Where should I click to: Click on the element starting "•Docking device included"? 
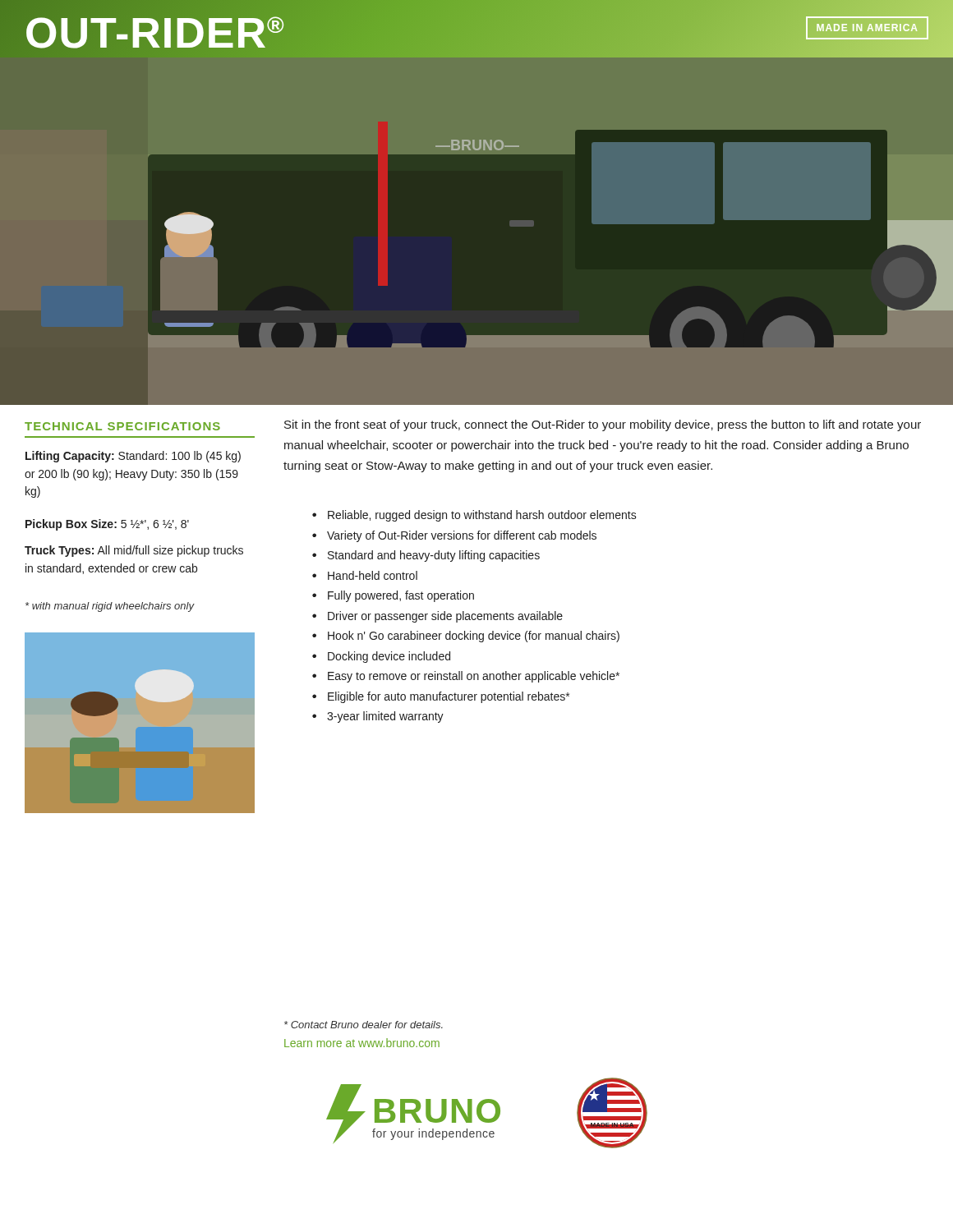coord(382,656)
